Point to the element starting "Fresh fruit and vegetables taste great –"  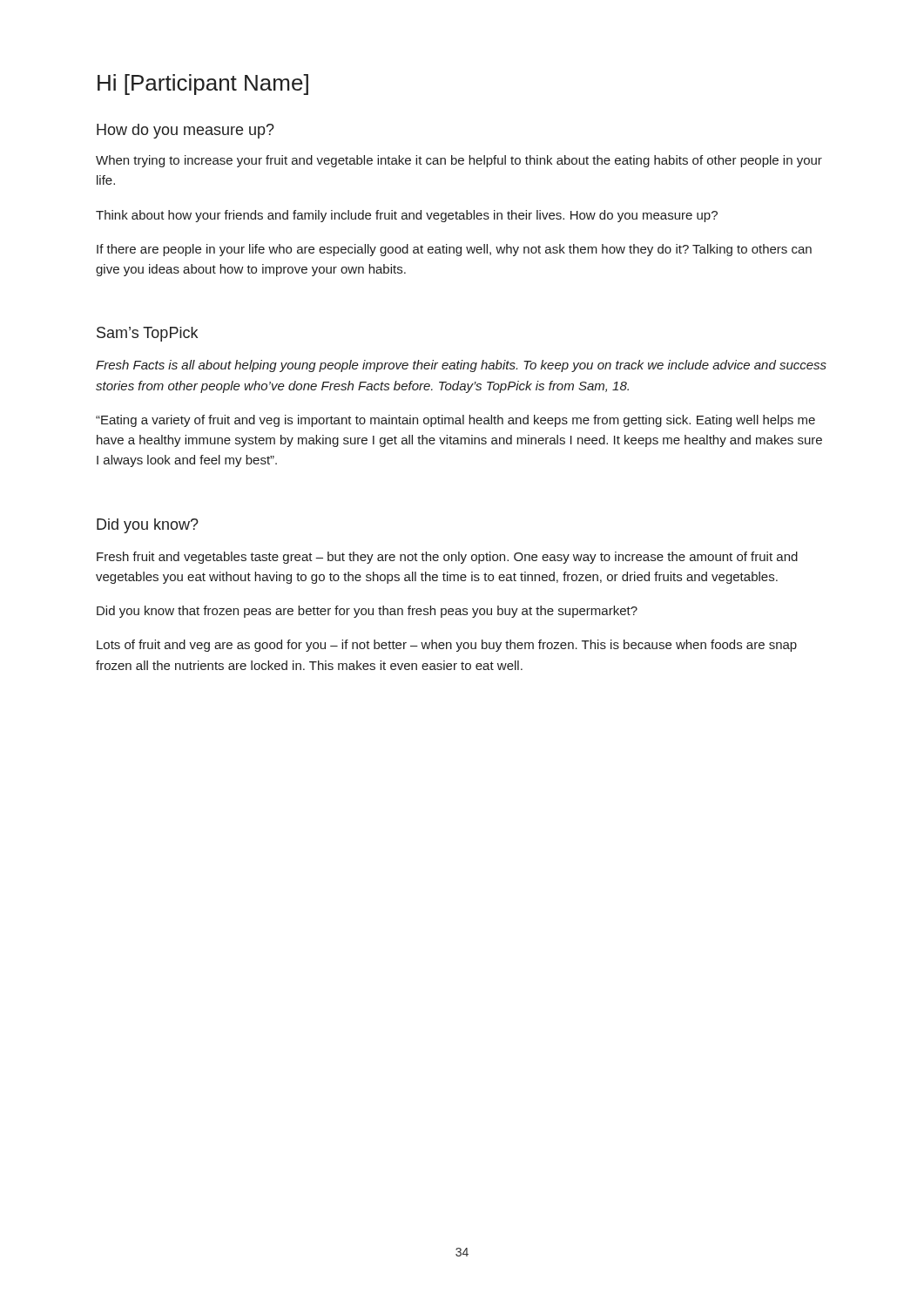(447, 566)
